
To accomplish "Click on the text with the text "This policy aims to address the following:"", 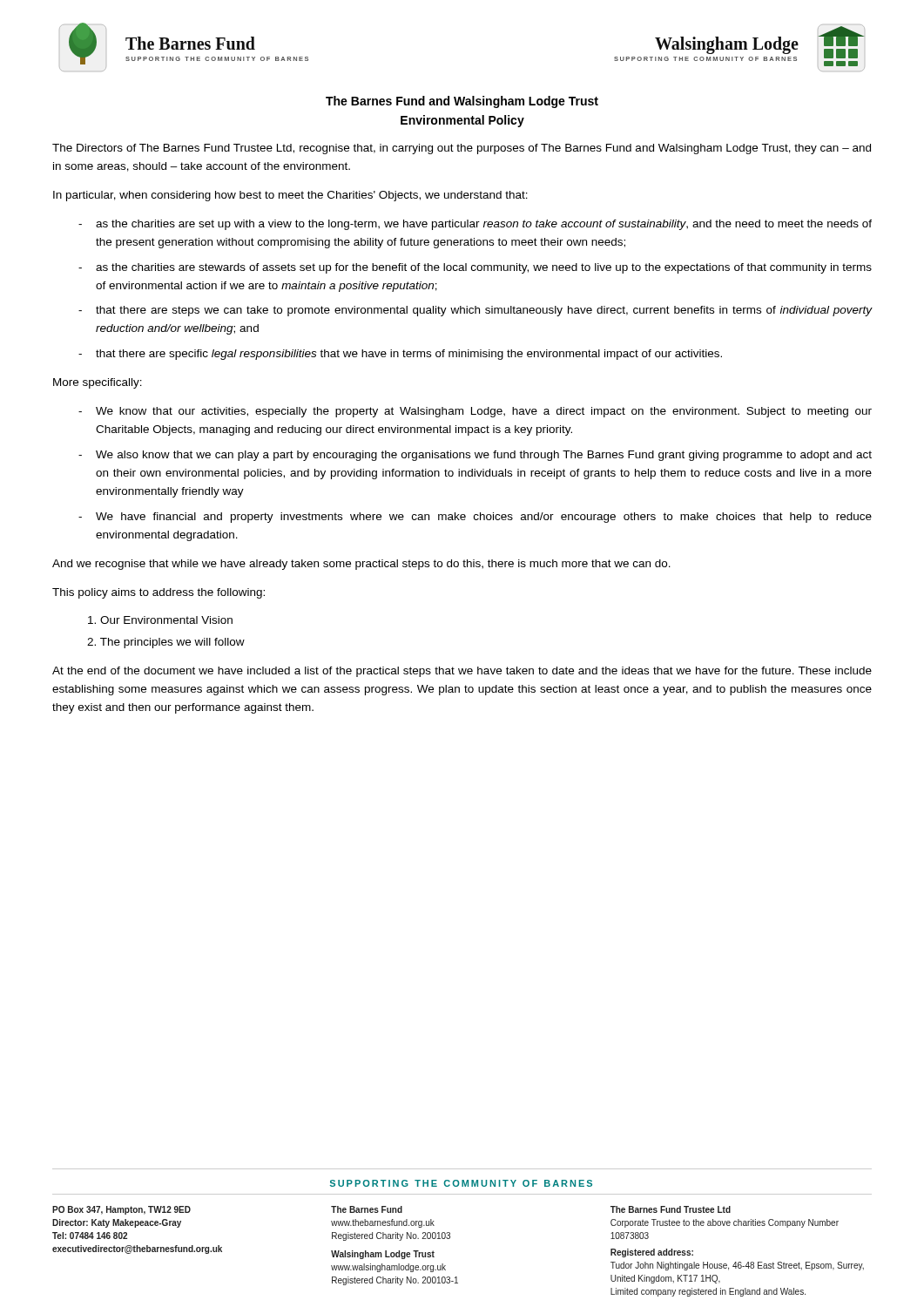I will click(x=159, y=592).
